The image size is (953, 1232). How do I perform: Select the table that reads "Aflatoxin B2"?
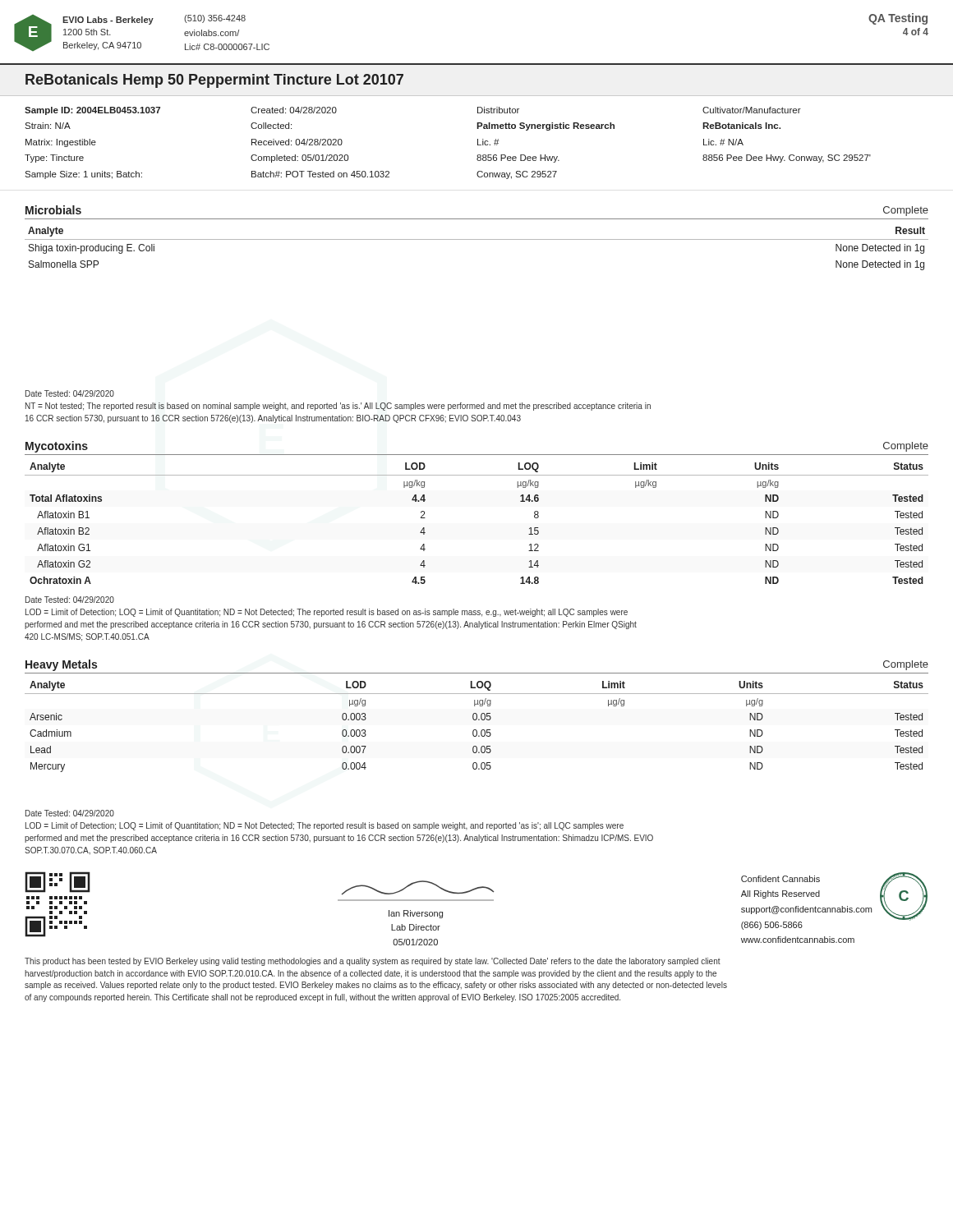[476, 523]
